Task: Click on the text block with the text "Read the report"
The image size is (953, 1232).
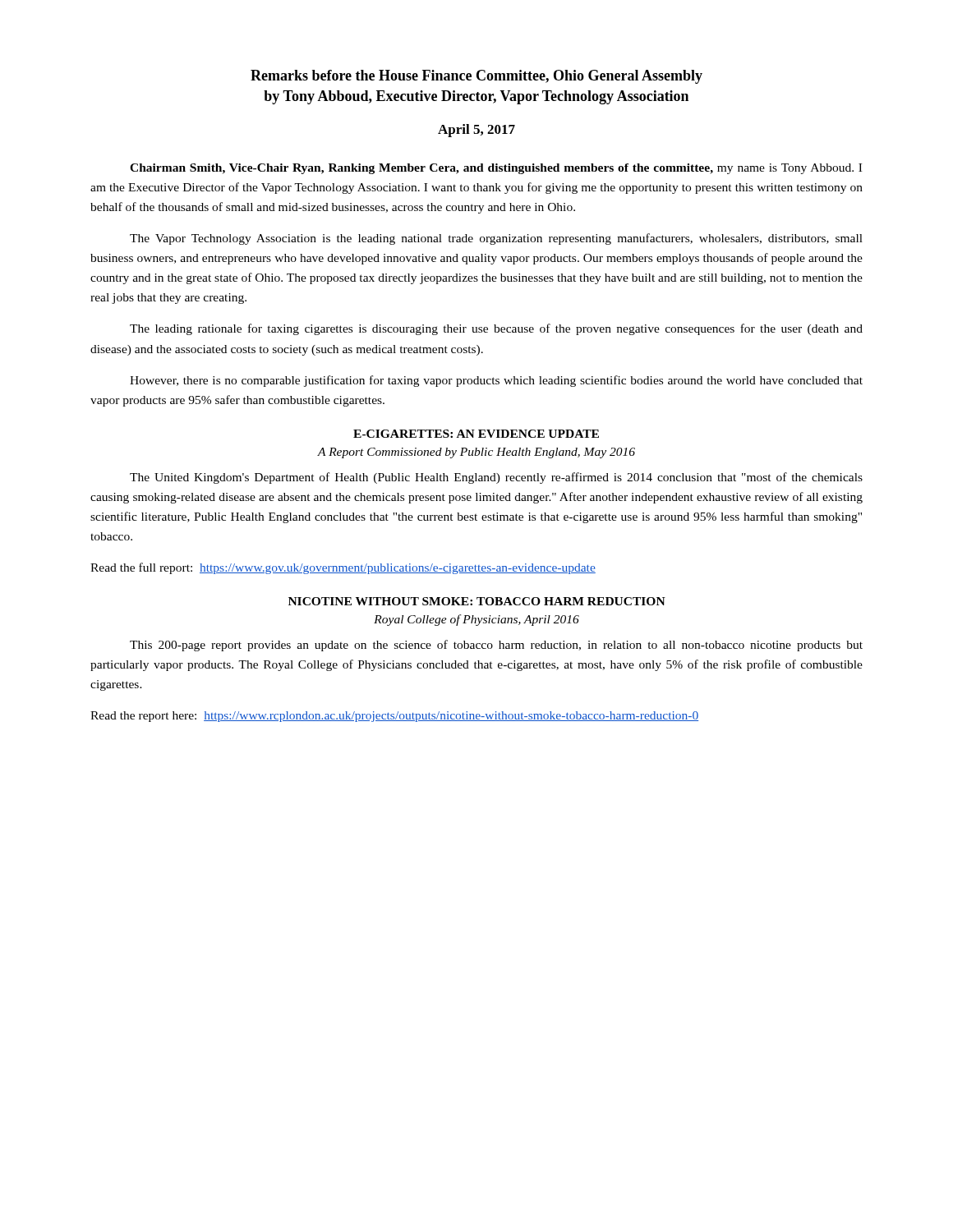Action: (394, 715)
